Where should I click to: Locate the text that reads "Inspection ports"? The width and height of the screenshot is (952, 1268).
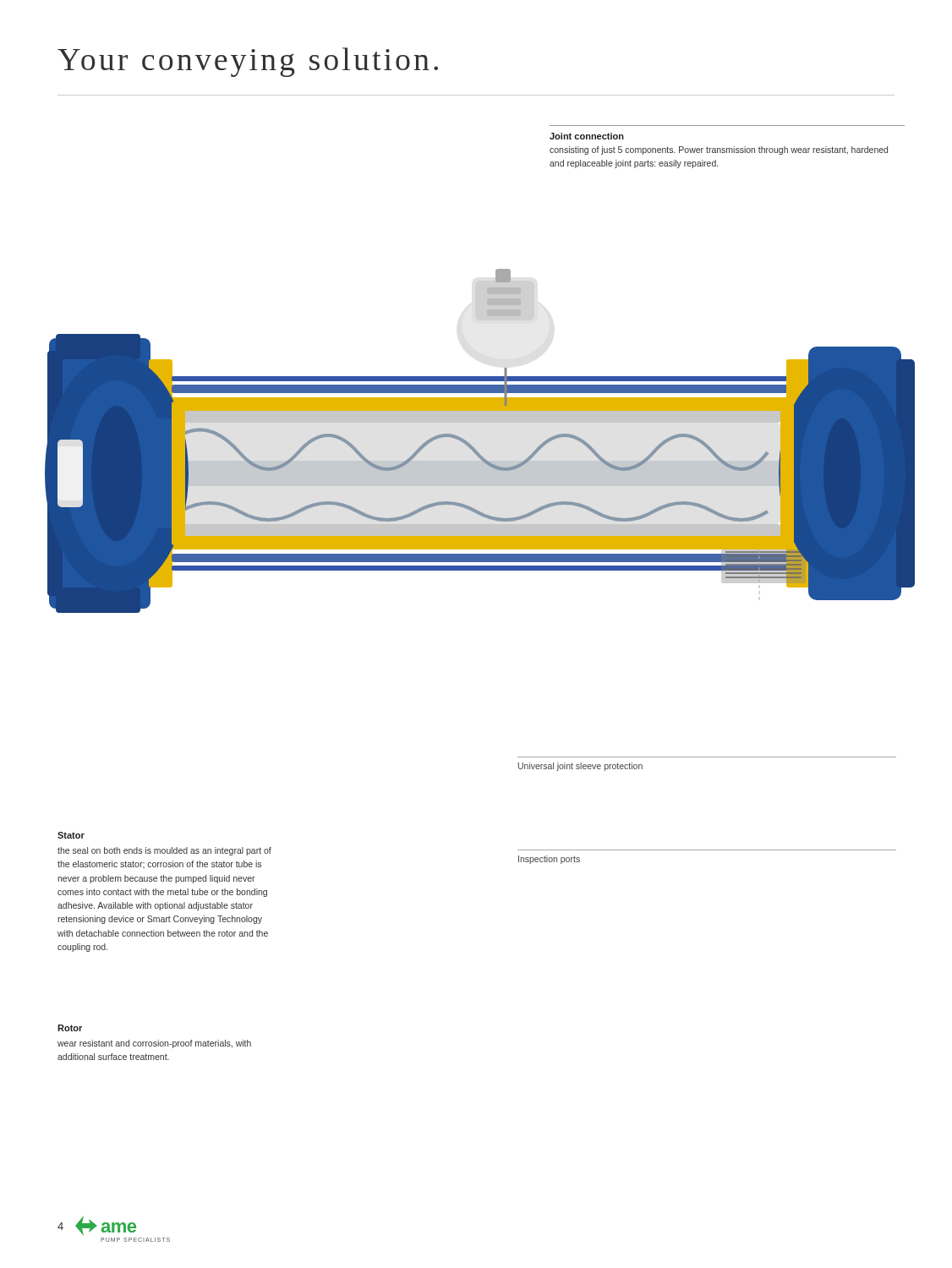[549, 859]
